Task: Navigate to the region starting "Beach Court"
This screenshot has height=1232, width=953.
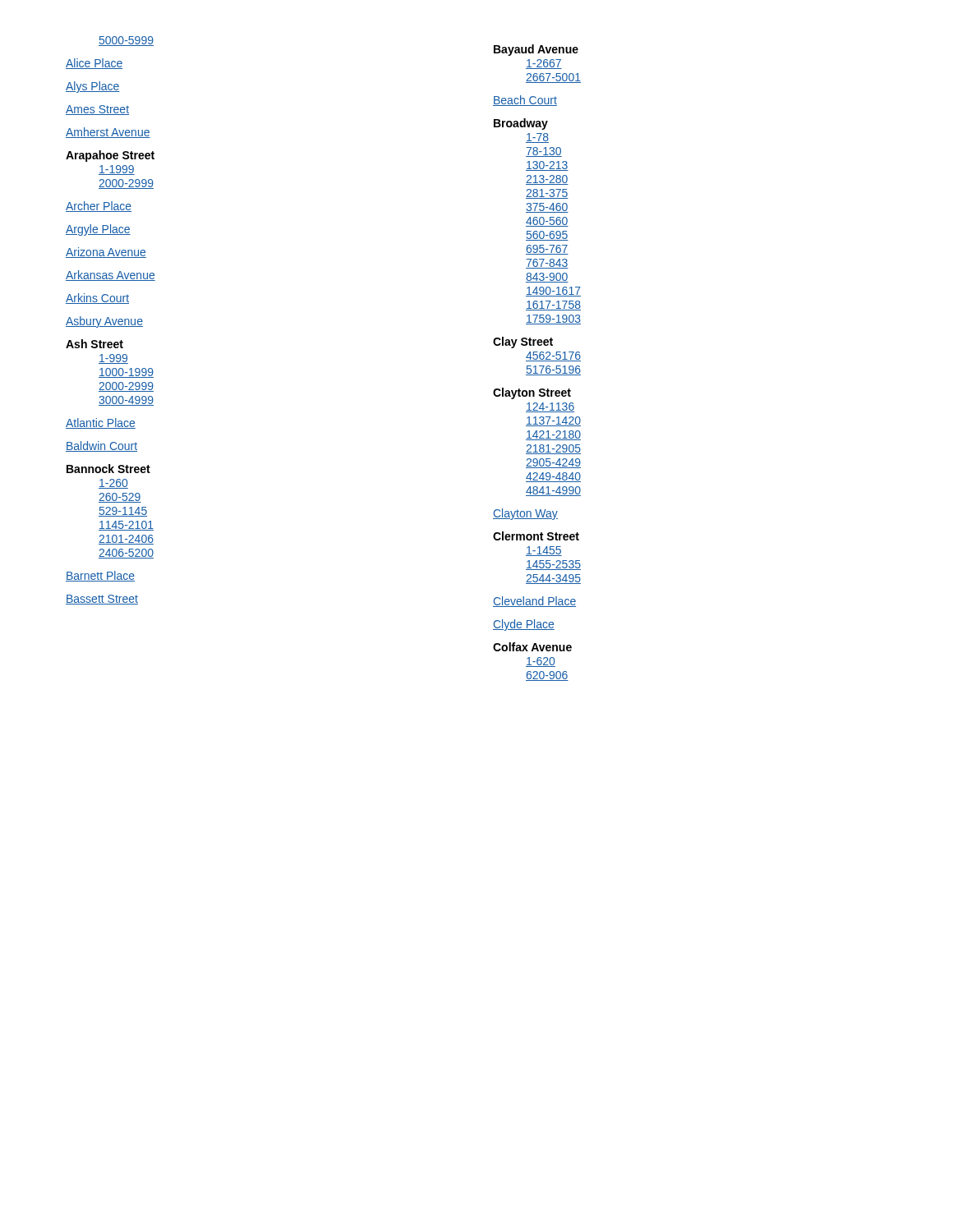Action: 525,101
